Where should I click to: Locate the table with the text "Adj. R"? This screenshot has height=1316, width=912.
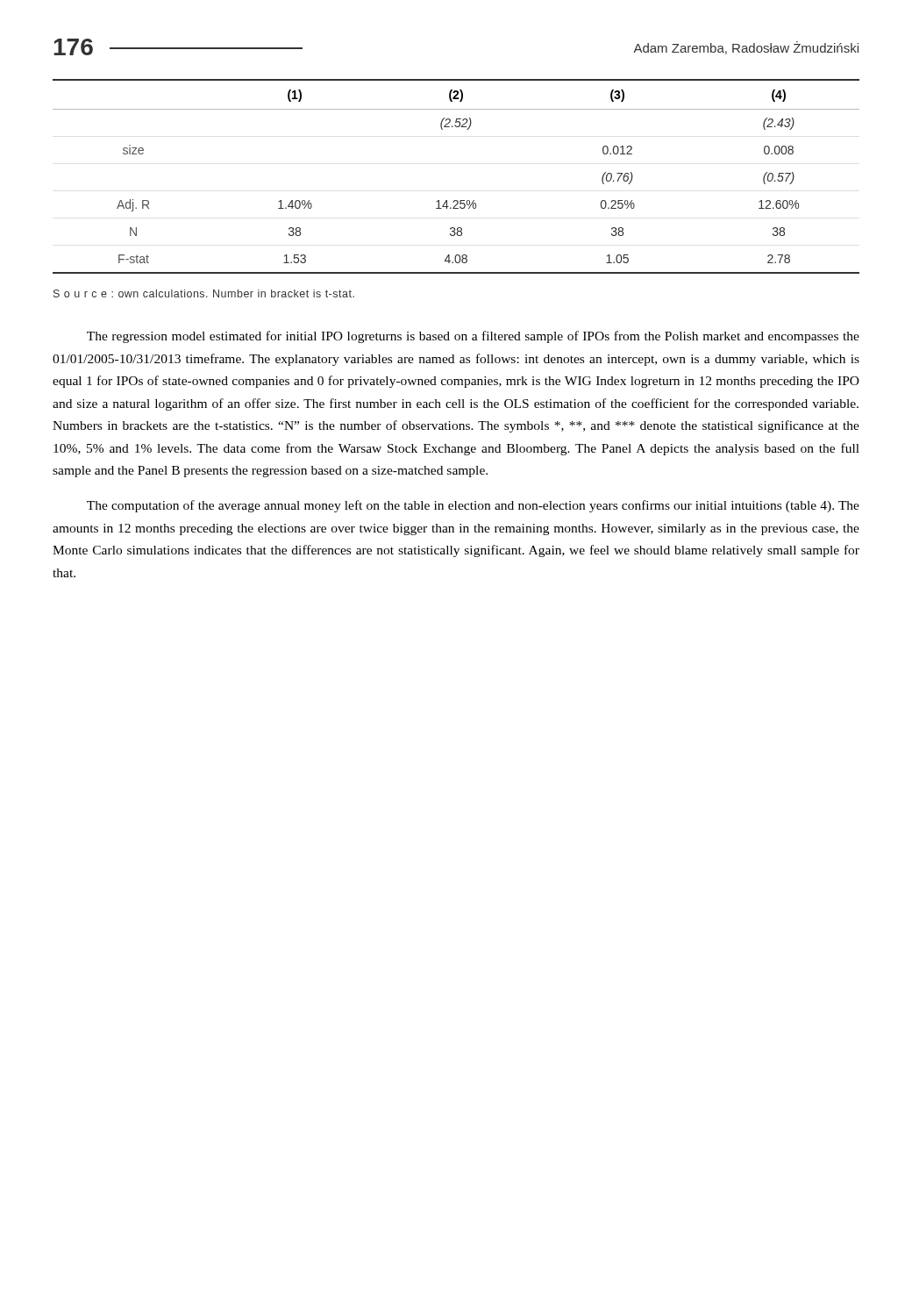456,176
